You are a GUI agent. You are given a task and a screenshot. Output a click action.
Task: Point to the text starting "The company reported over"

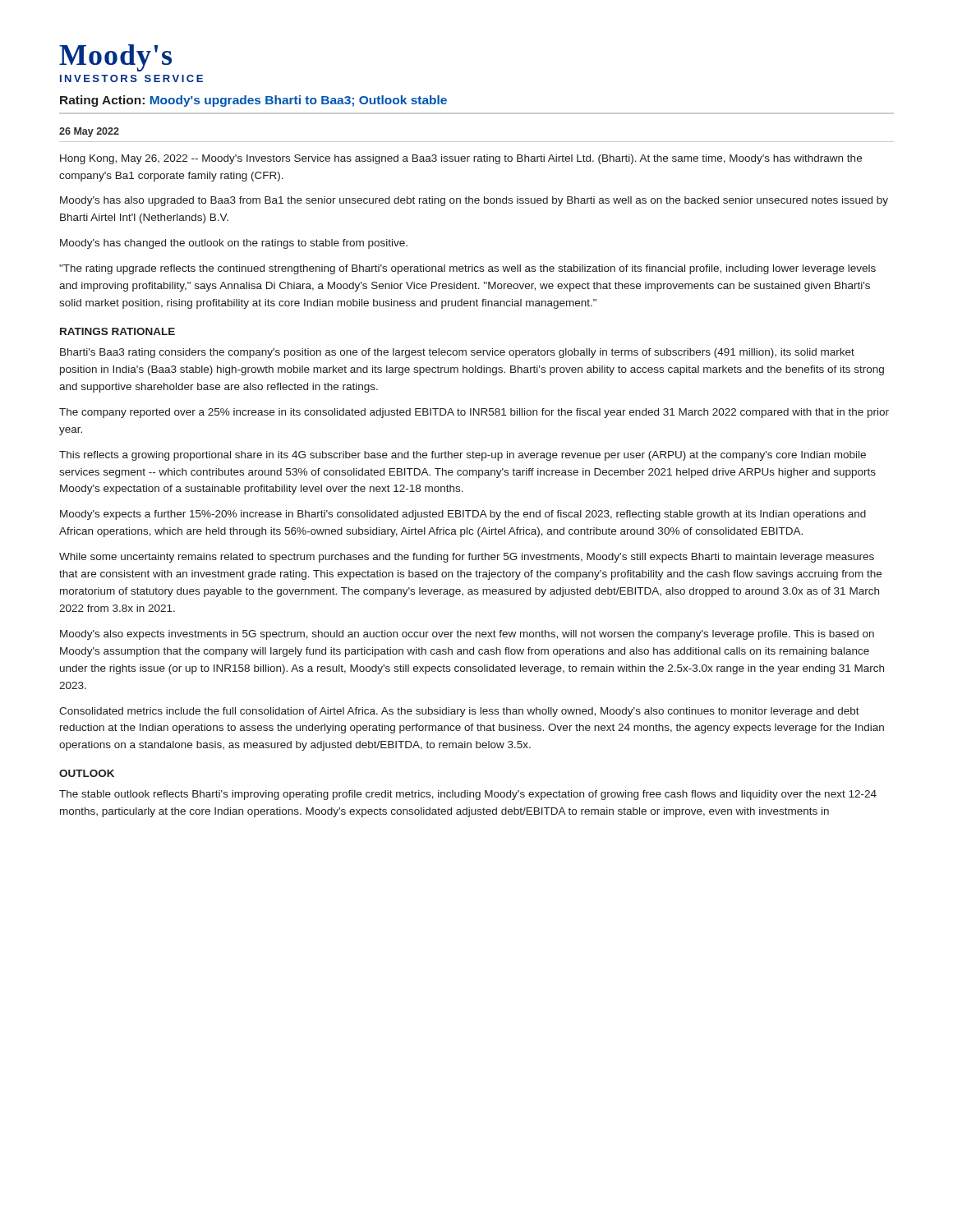click(x=474, y=420)
